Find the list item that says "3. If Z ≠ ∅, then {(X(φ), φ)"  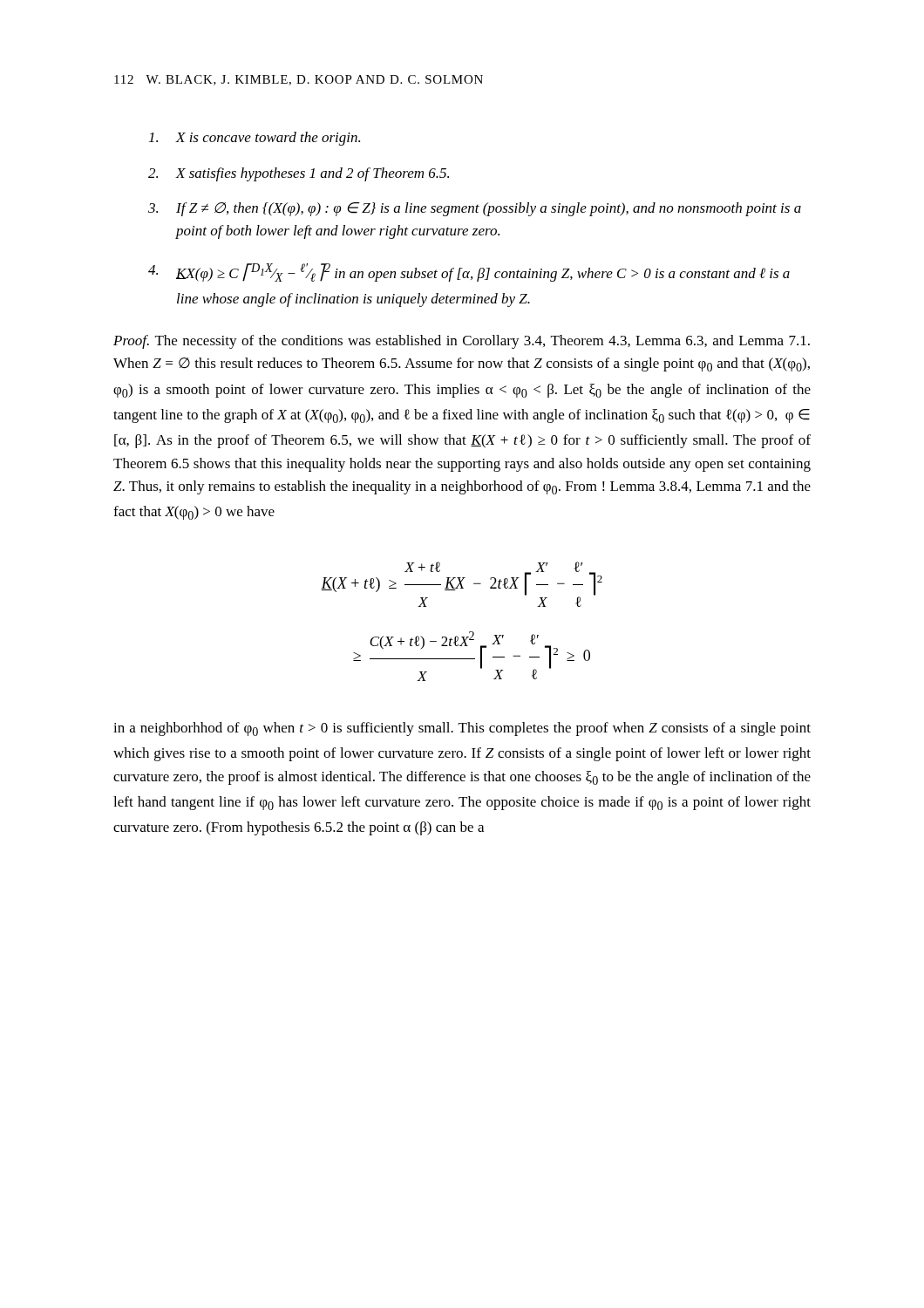[479, 220]
